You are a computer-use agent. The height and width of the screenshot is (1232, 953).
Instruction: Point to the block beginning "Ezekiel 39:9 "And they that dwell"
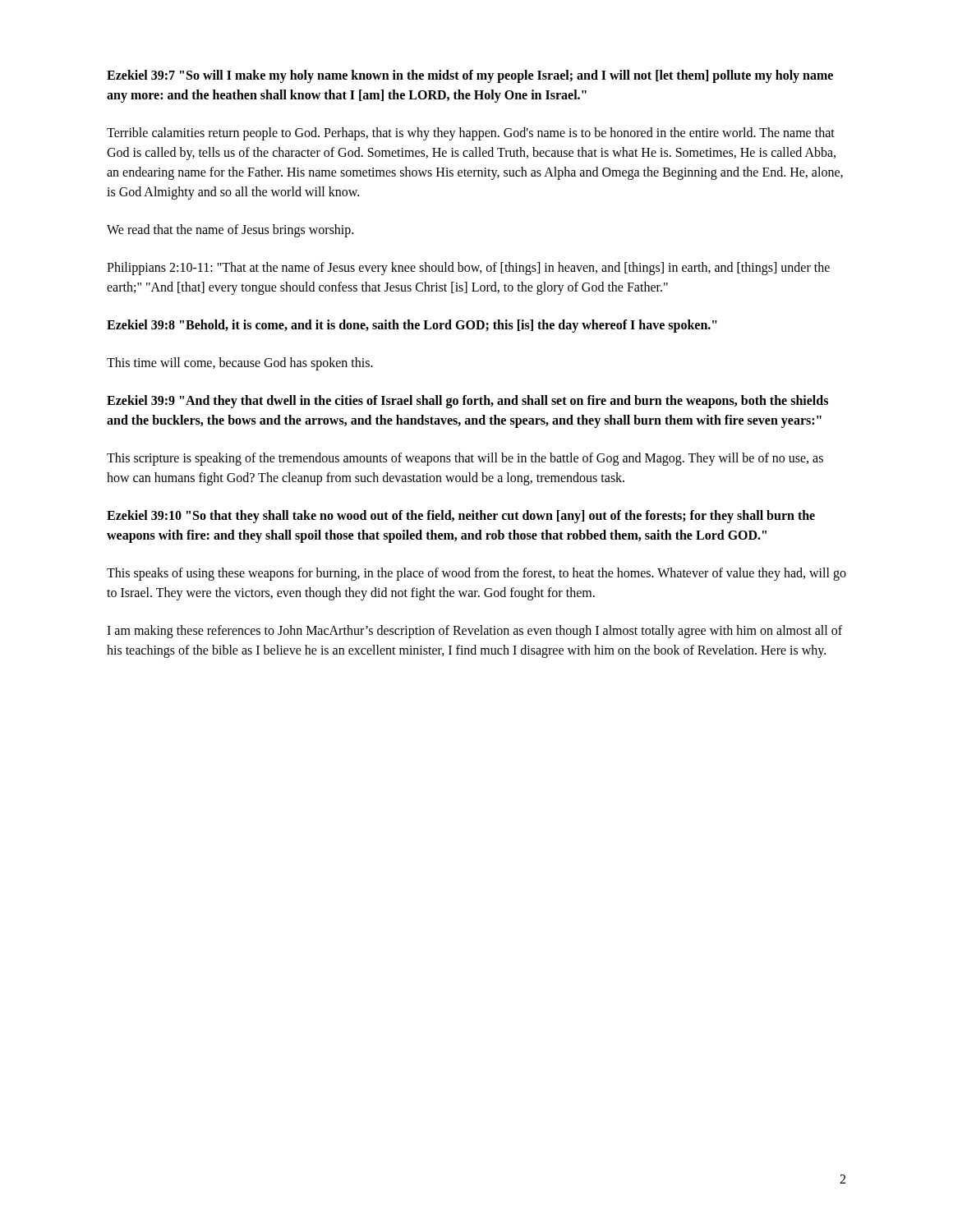click(x=476, y=411)
